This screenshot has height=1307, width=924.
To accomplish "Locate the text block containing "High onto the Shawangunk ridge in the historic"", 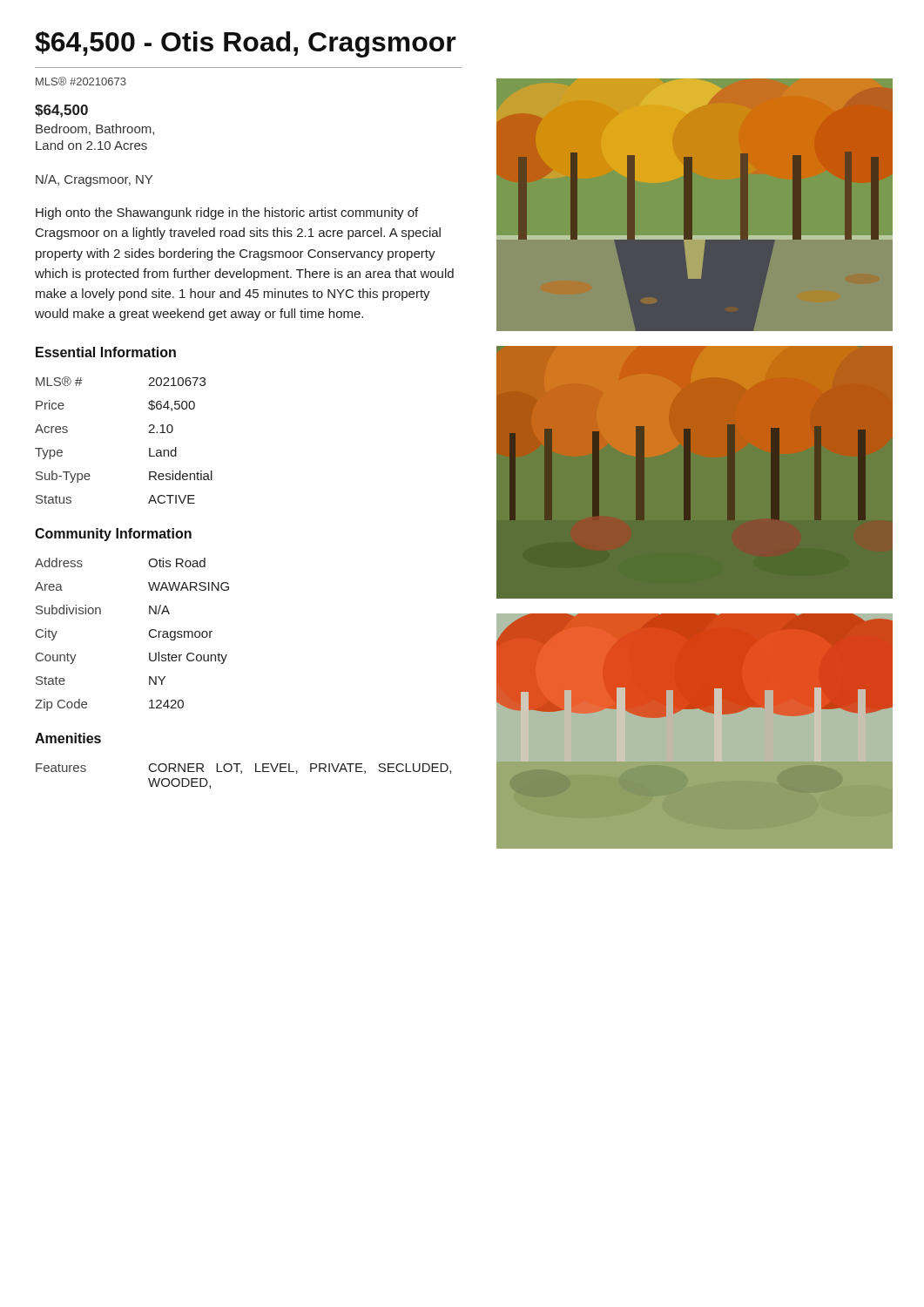I will (x=245, y=263).
